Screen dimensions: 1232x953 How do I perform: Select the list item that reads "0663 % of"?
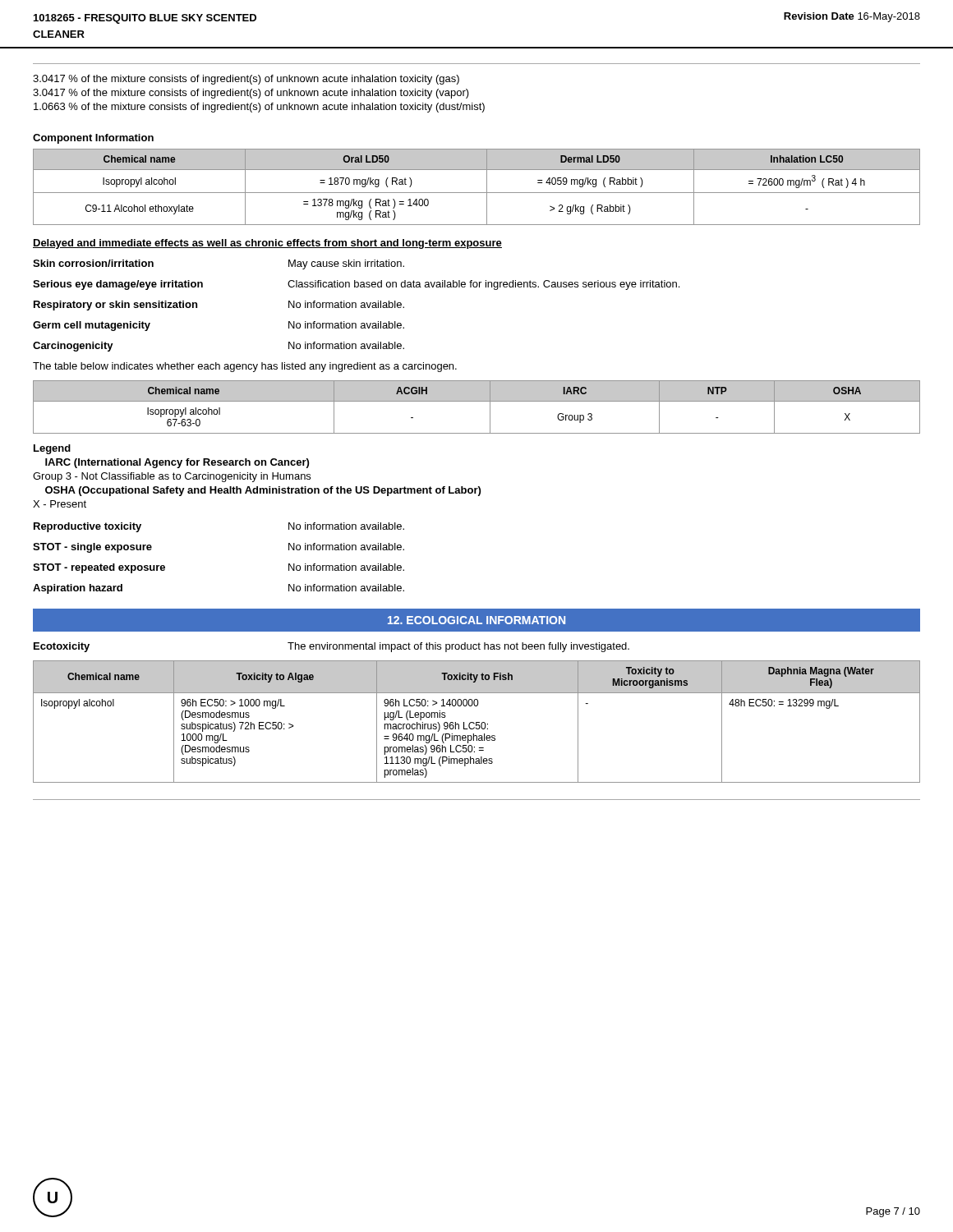[x=259, y=106]
